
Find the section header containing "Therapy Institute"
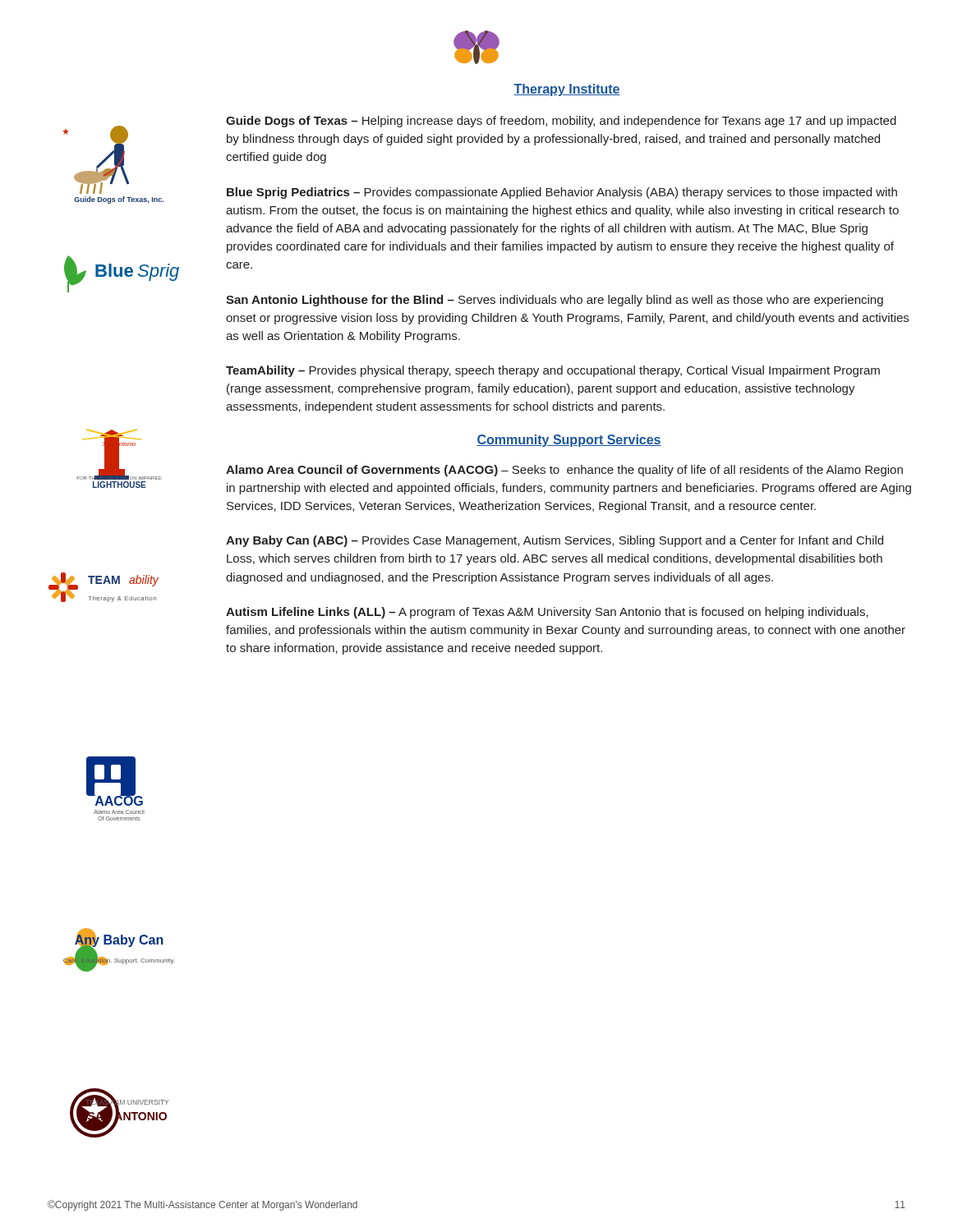tap(567, 89)
